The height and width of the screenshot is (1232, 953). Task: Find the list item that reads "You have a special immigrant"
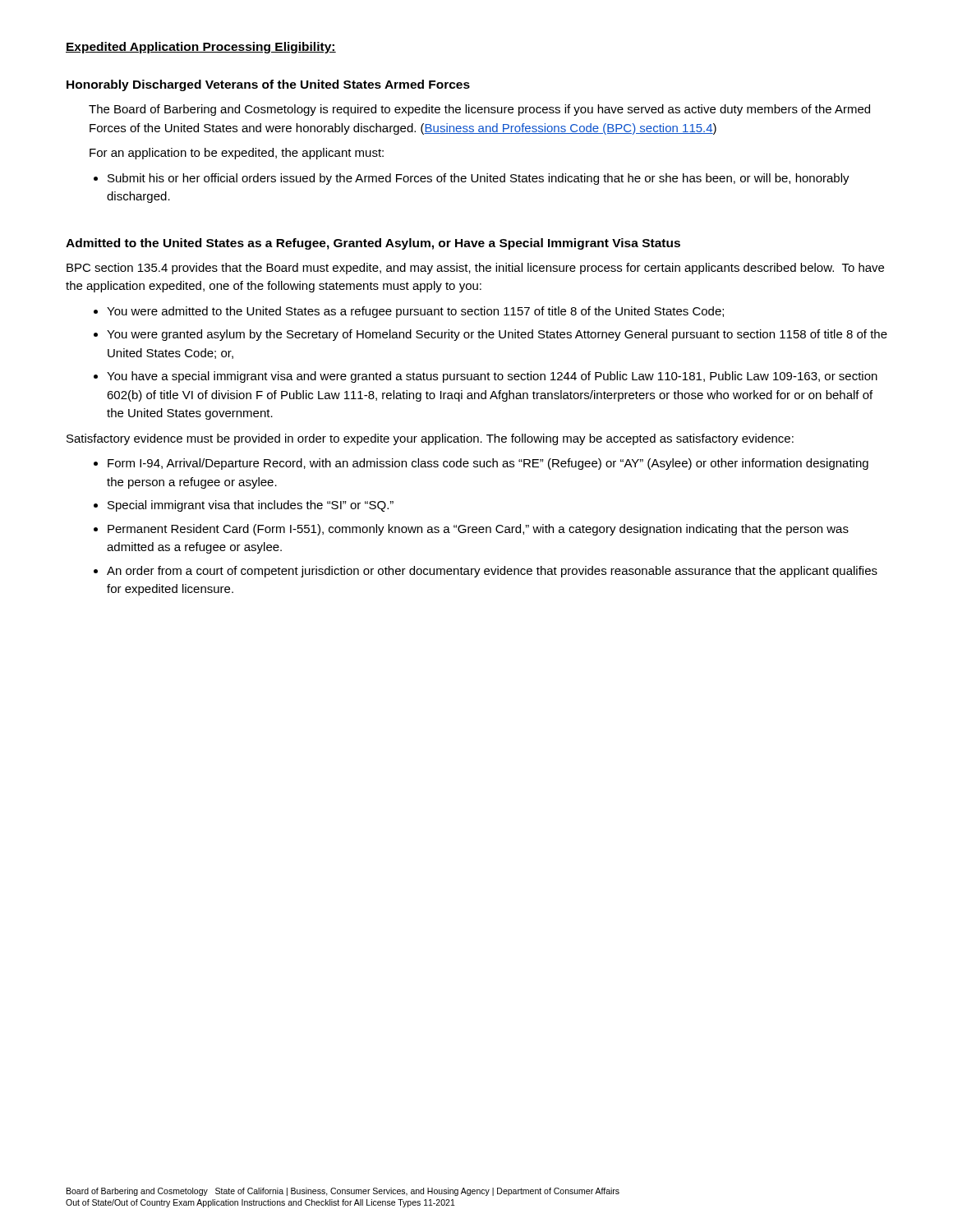coord(492,394)
